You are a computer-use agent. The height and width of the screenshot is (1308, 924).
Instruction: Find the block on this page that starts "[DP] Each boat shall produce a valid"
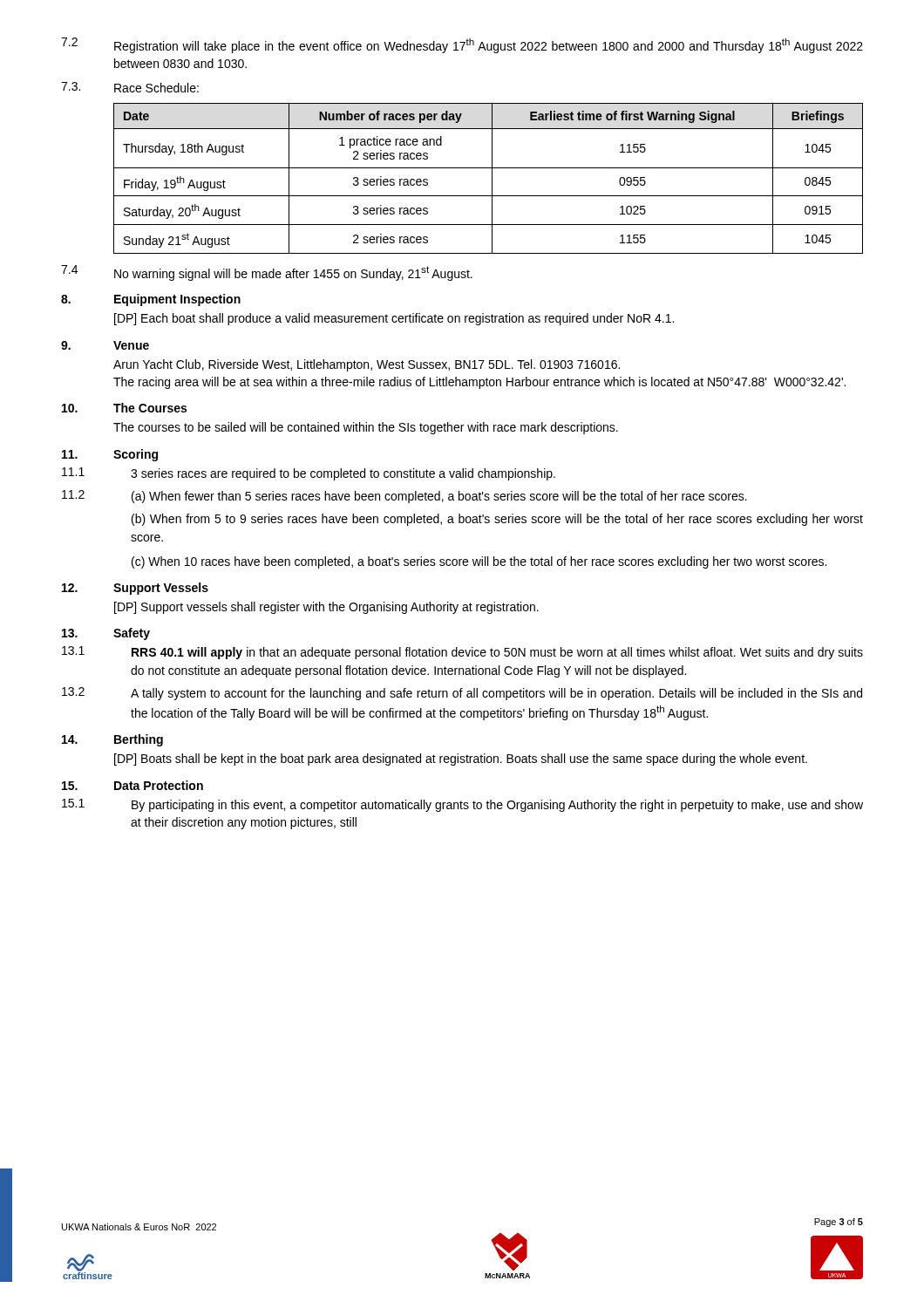[394, 319]
